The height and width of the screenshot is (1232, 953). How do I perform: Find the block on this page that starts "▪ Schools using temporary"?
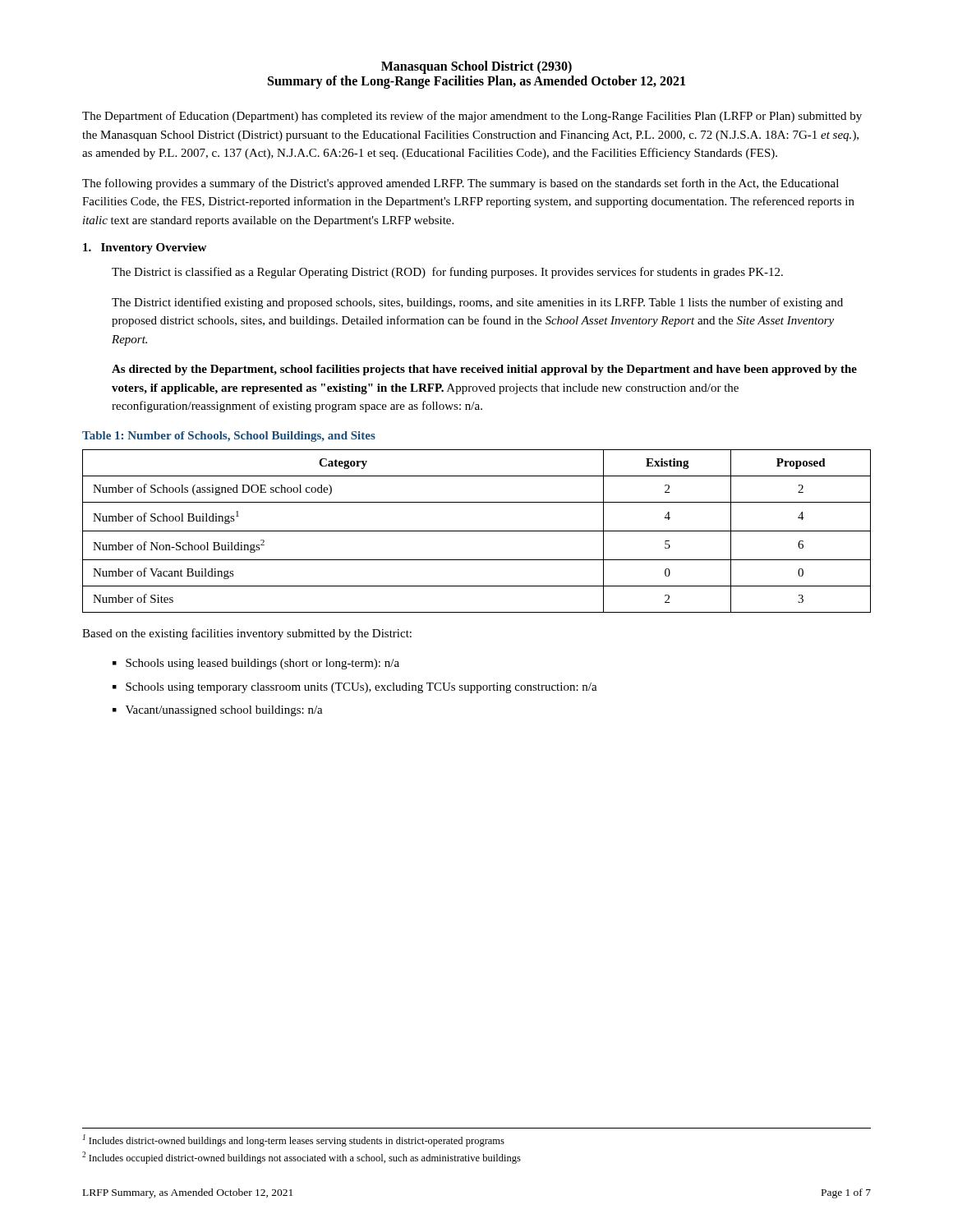354,687
